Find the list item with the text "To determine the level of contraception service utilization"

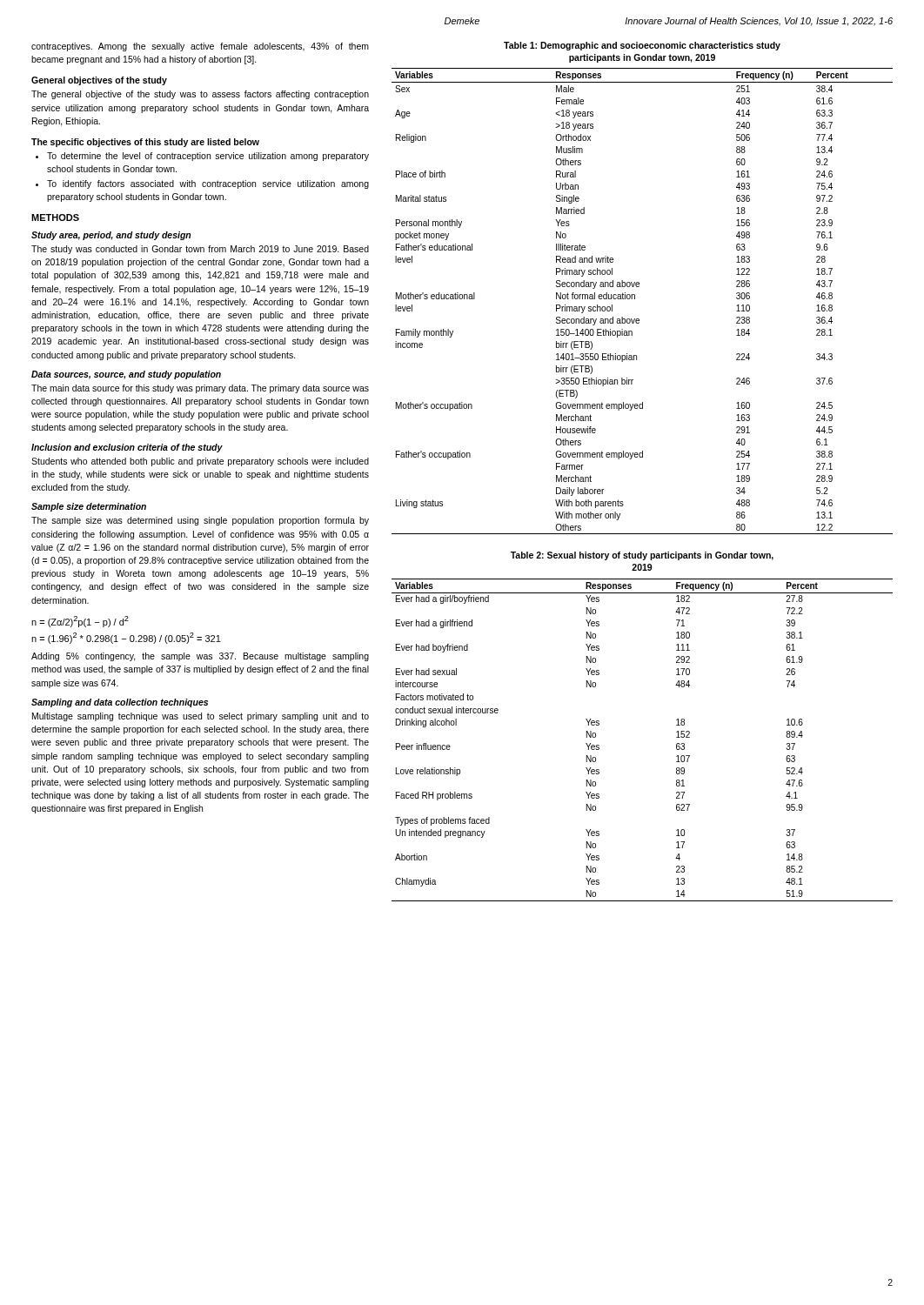208,162
